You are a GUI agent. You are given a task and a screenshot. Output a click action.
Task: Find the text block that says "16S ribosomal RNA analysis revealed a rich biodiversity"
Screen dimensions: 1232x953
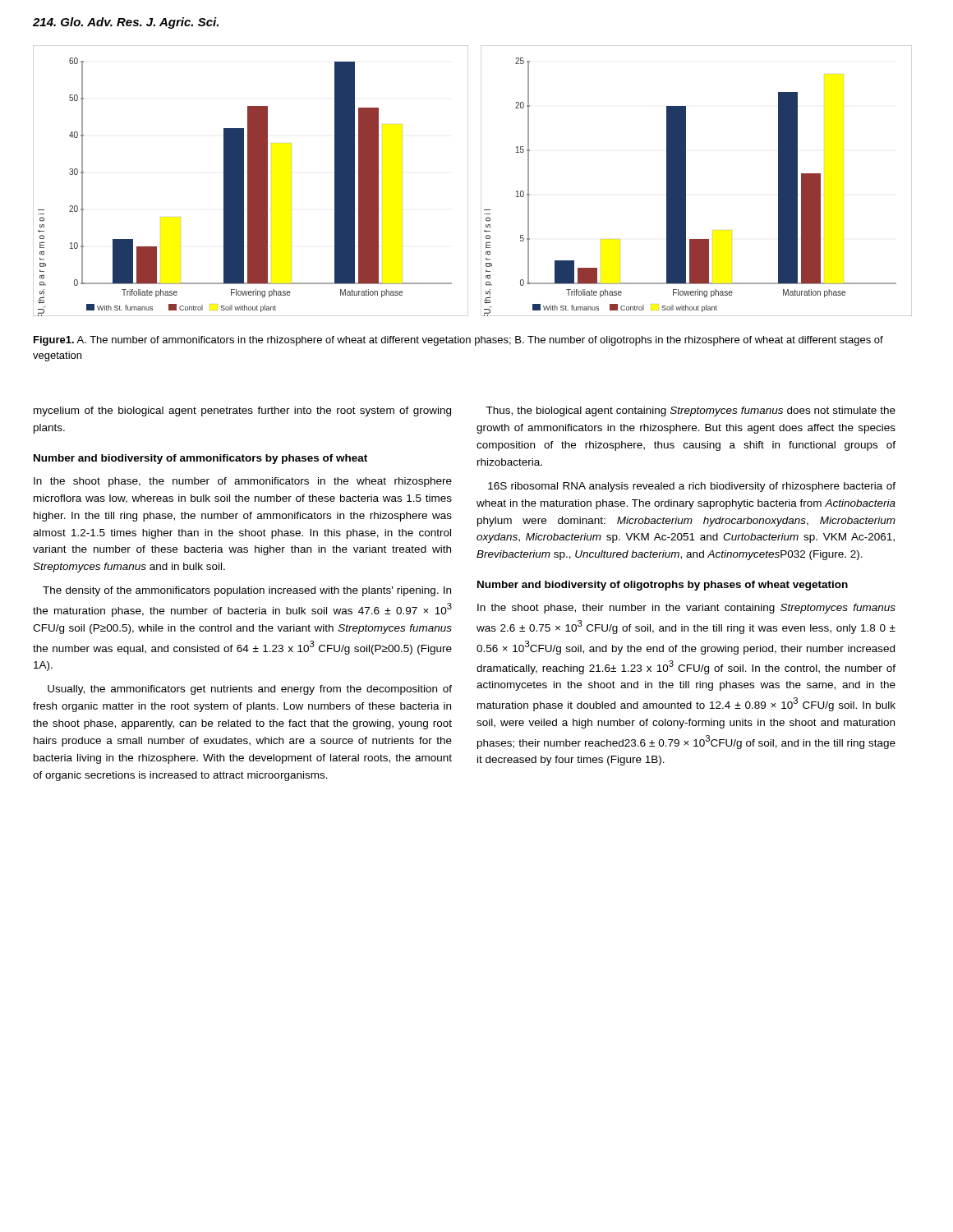[x=686, y=520]
